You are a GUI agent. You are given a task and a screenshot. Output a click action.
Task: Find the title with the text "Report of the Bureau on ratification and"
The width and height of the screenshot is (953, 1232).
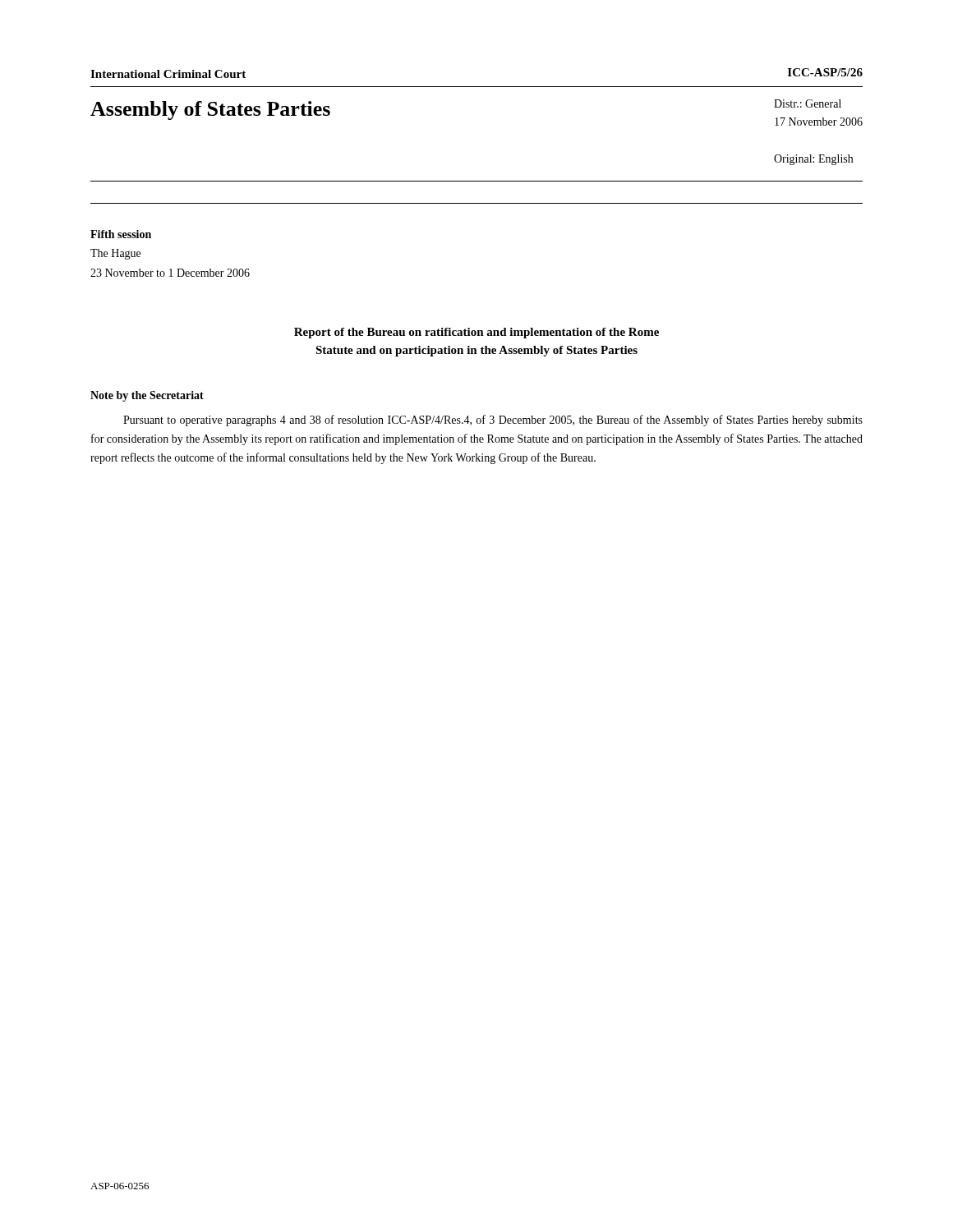click(476, 341)
